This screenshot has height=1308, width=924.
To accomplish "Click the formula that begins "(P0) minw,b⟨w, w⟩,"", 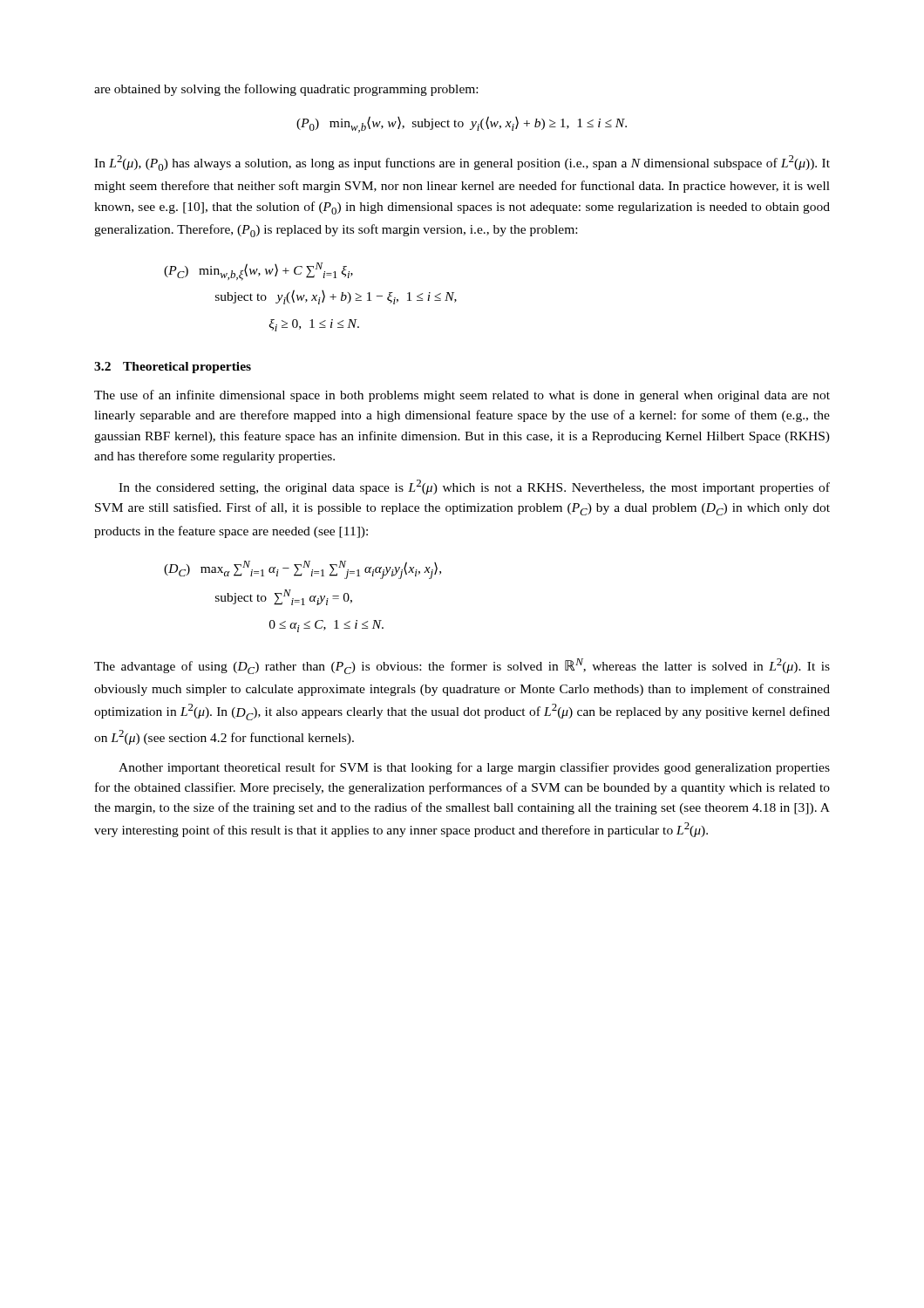I will 462,125.
